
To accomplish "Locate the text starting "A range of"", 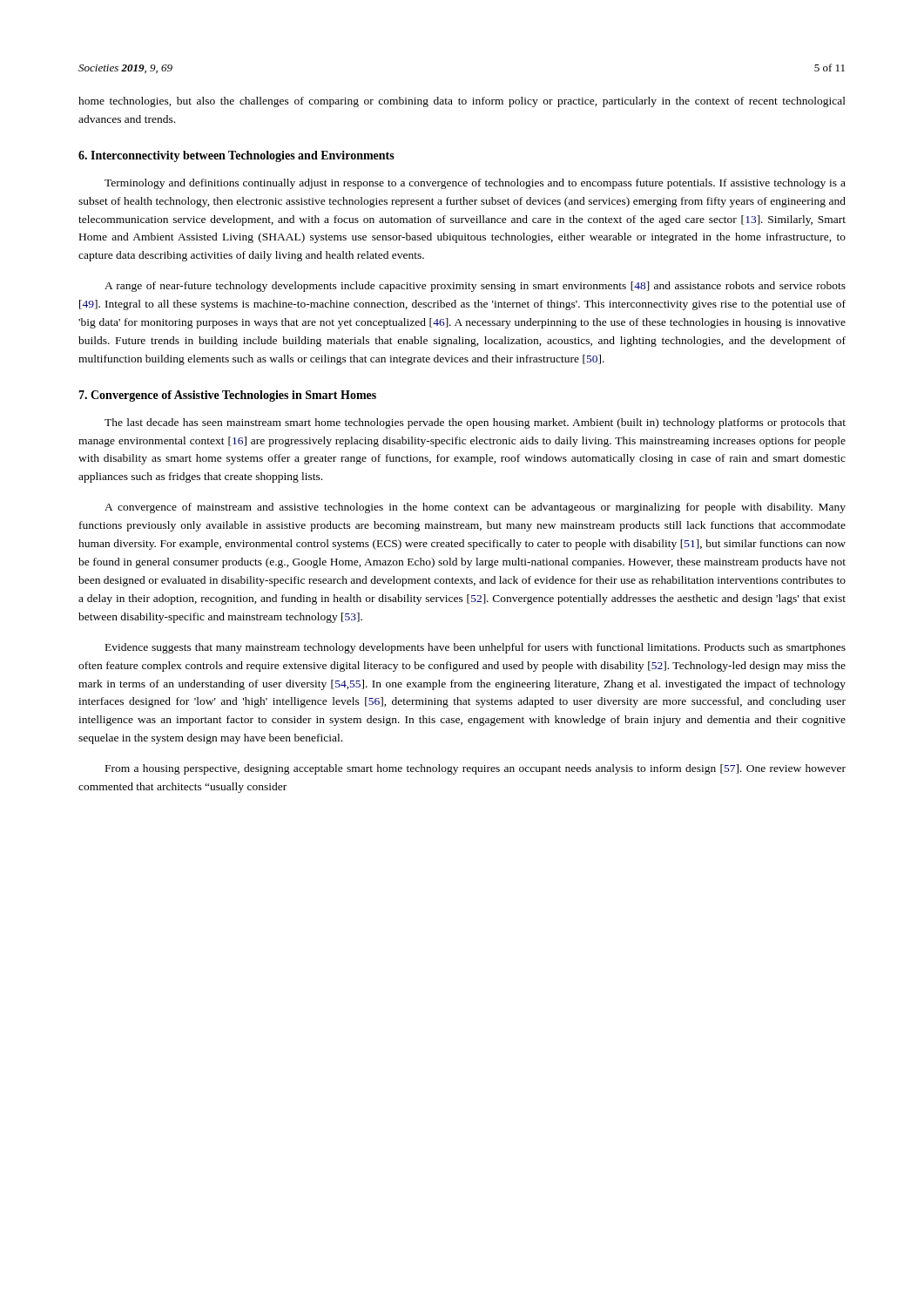I will coord(462,322).
